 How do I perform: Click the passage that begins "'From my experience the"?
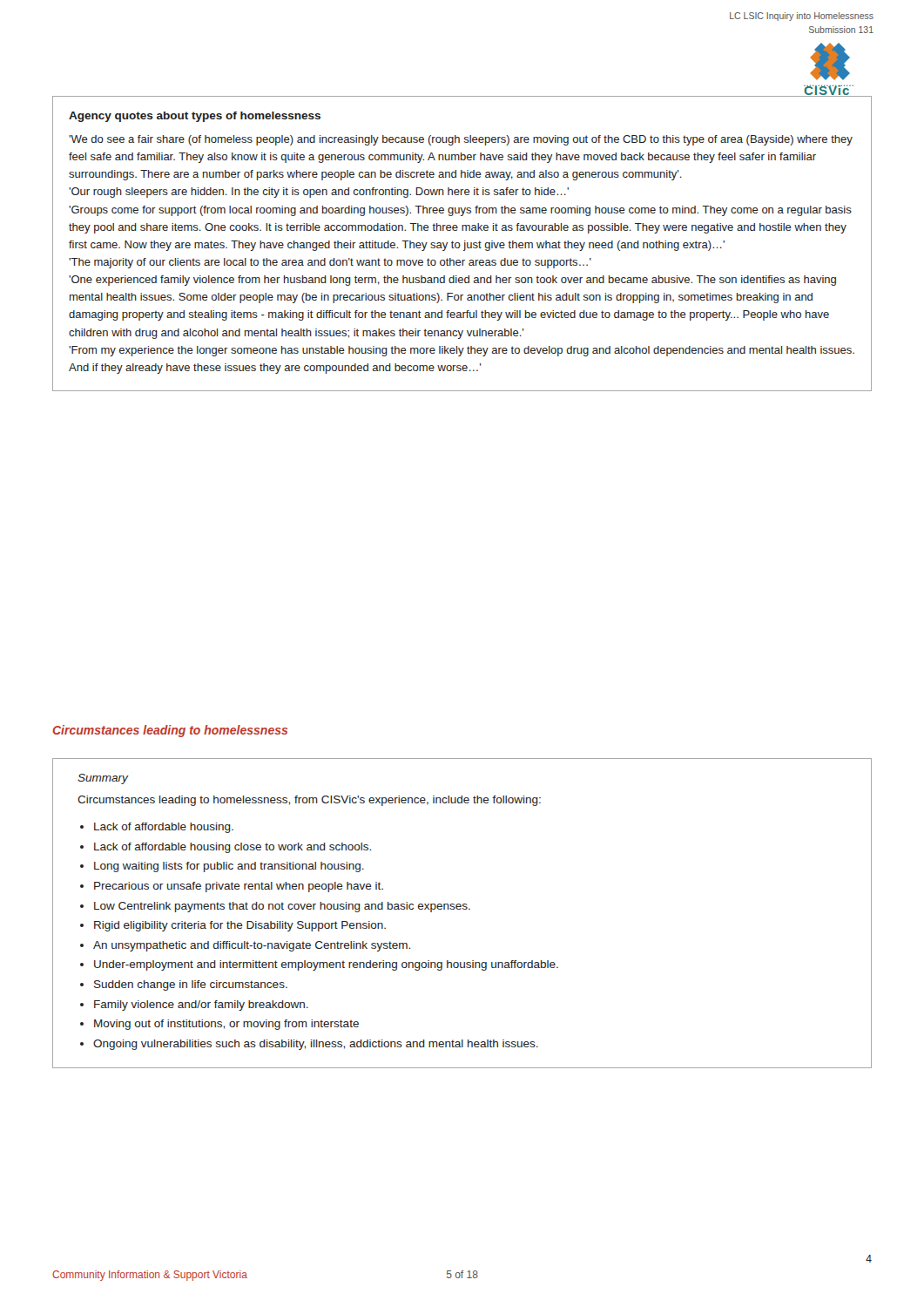point(462,359)
